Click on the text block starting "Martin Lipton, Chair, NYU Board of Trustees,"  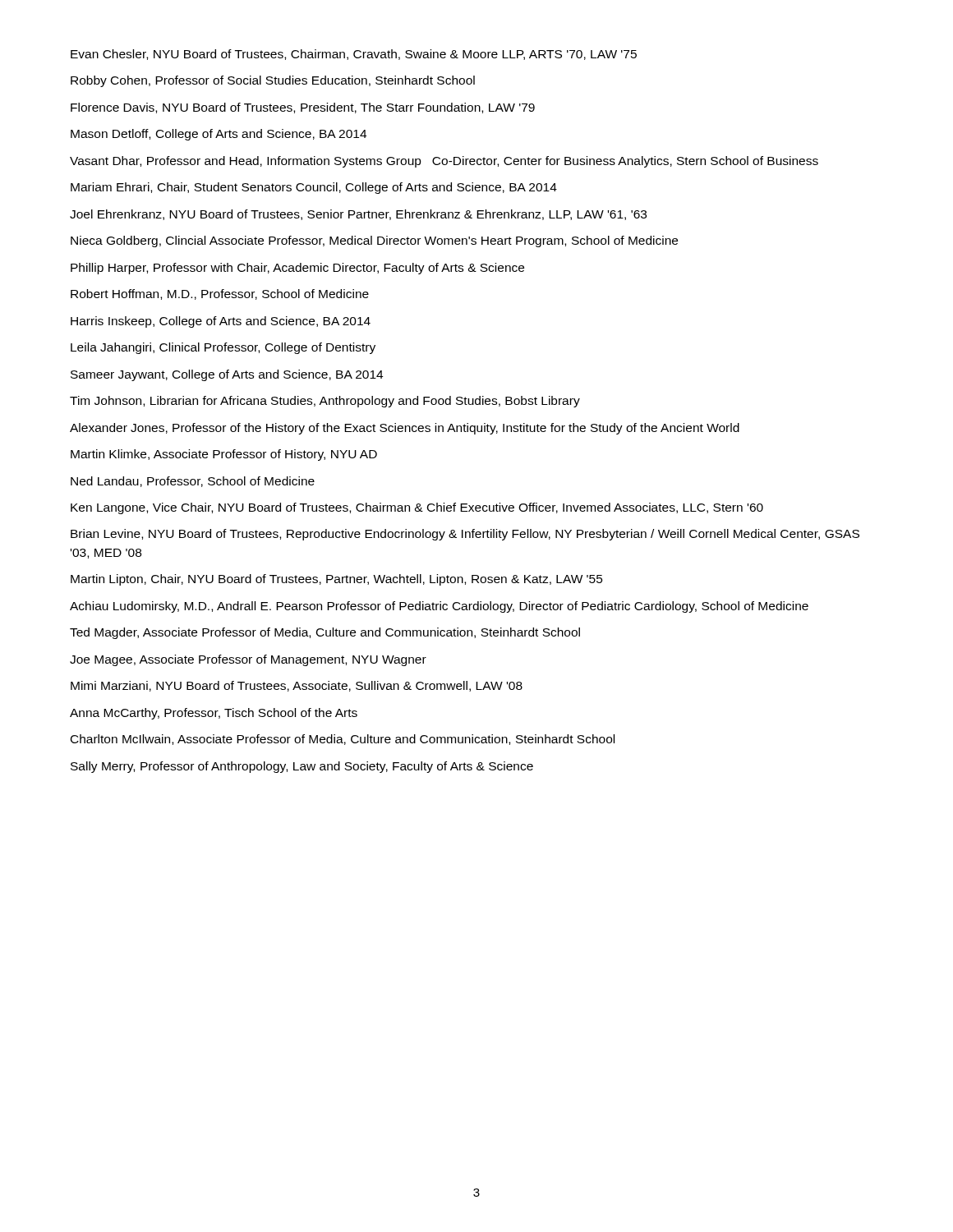336,579
